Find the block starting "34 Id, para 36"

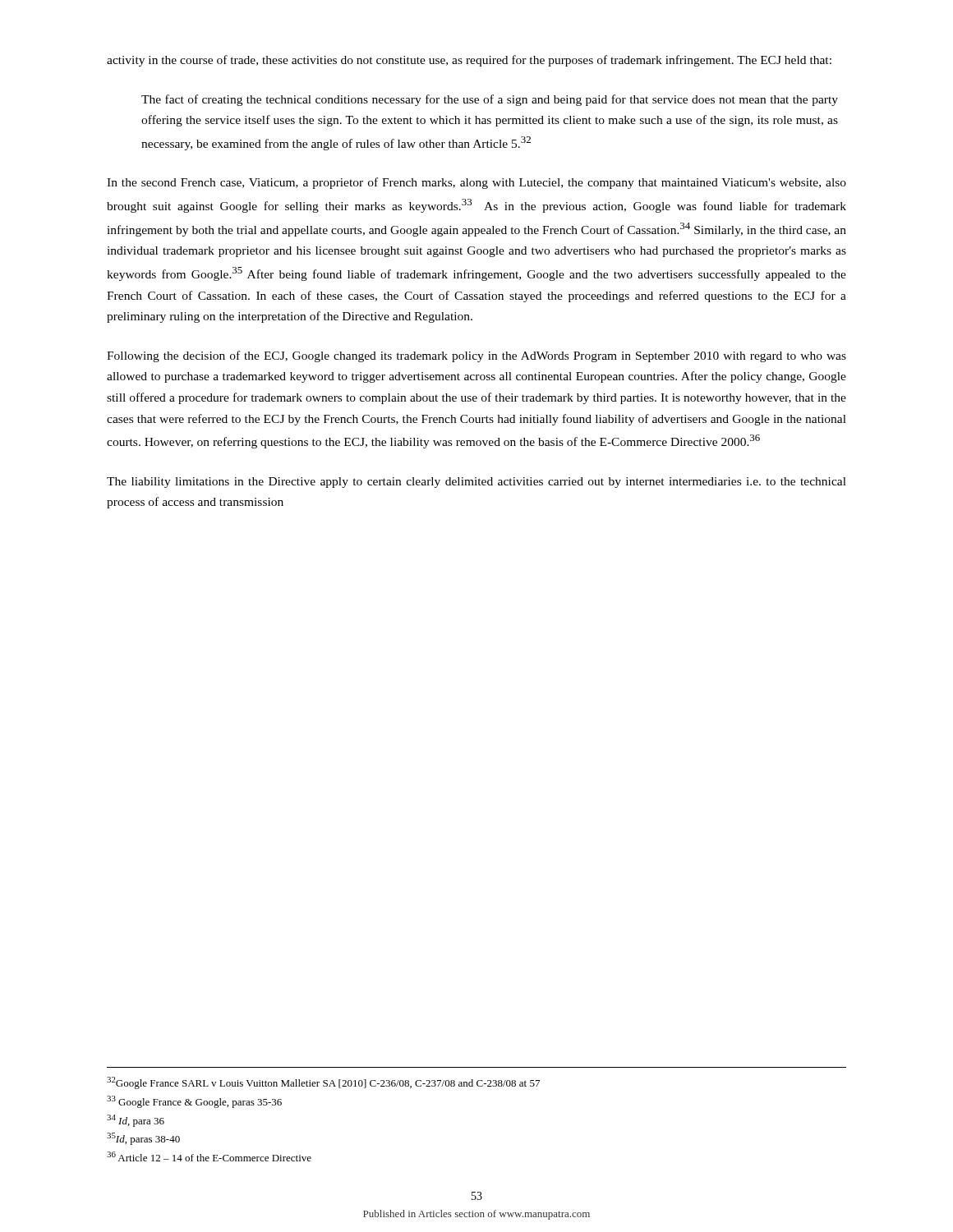(x=136, y=1119)
